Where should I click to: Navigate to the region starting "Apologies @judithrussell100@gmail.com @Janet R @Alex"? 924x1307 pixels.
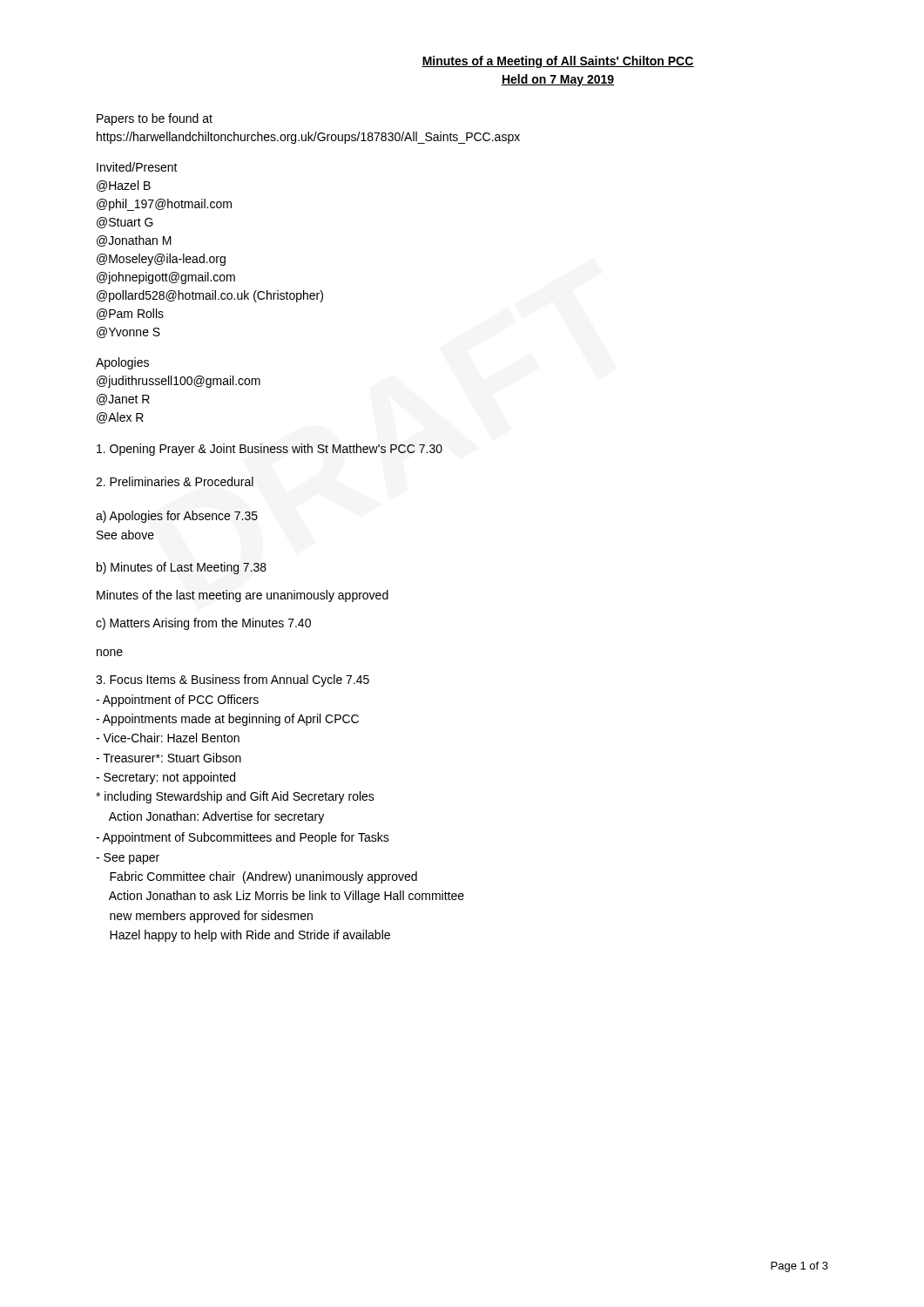point(122,363)
